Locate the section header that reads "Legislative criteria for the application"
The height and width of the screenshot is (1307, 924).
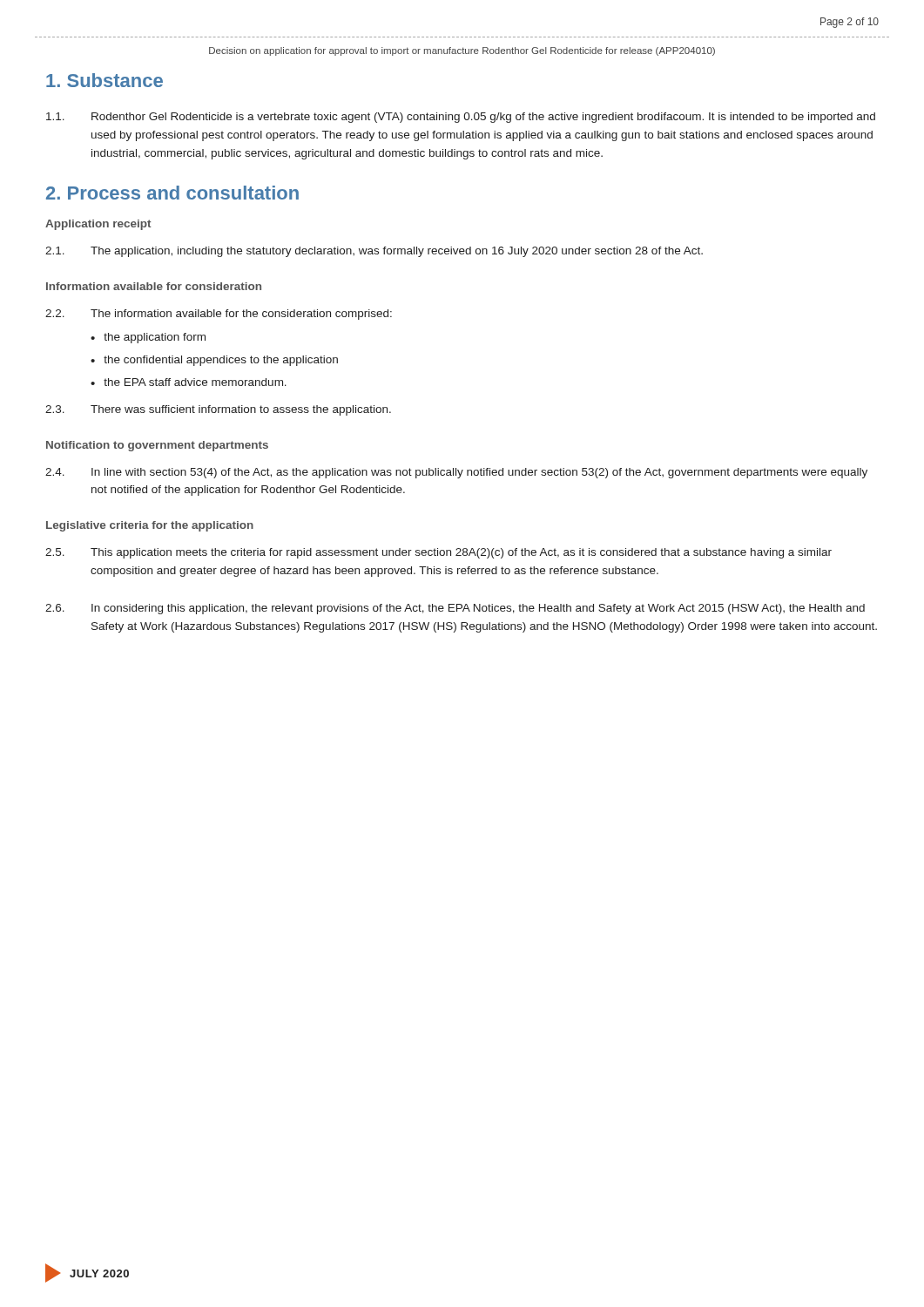pyautogui.click(x=150, y=525)
